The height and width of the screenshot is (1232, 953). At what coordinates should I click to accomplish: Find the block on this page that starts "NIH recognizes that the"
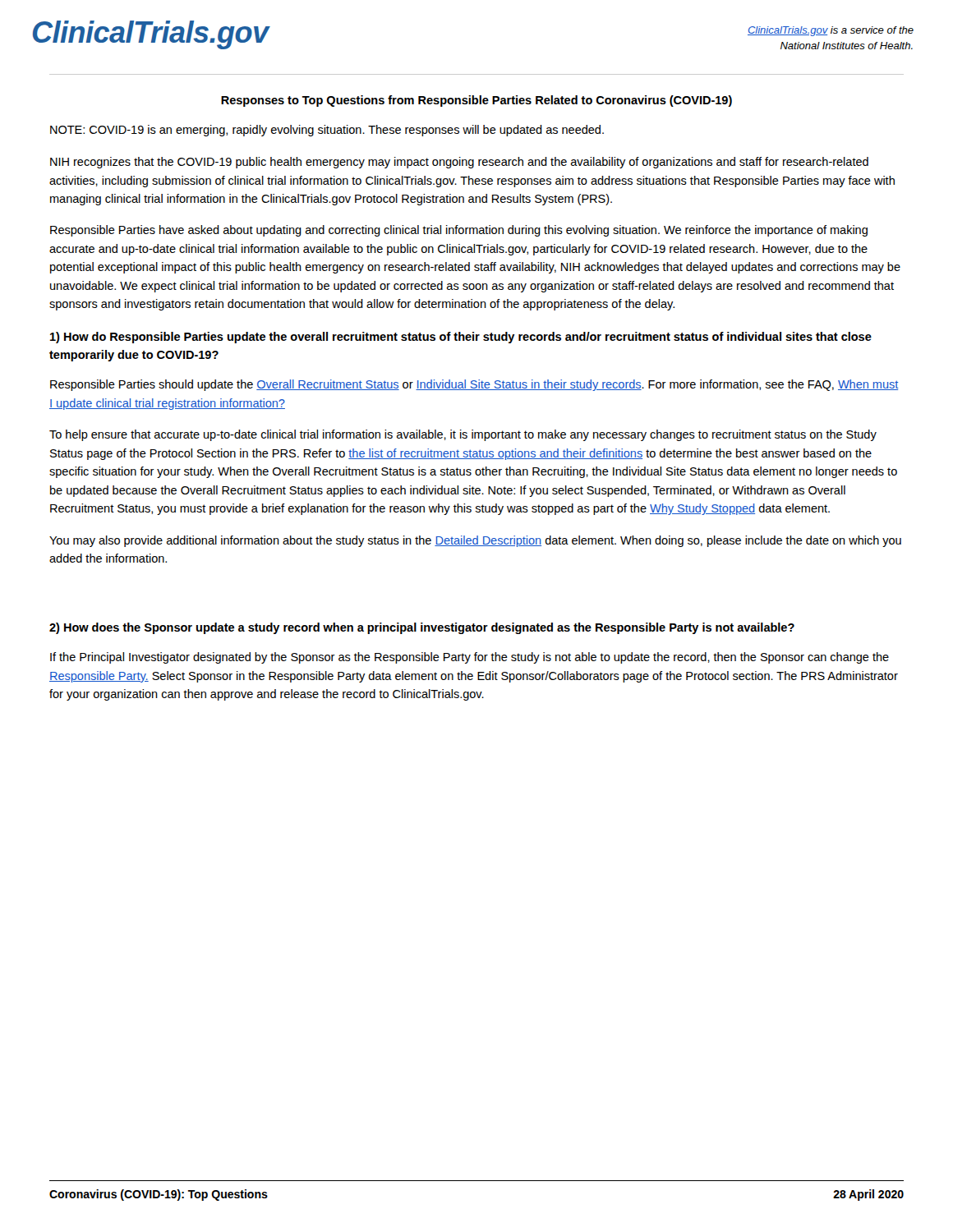472,180
